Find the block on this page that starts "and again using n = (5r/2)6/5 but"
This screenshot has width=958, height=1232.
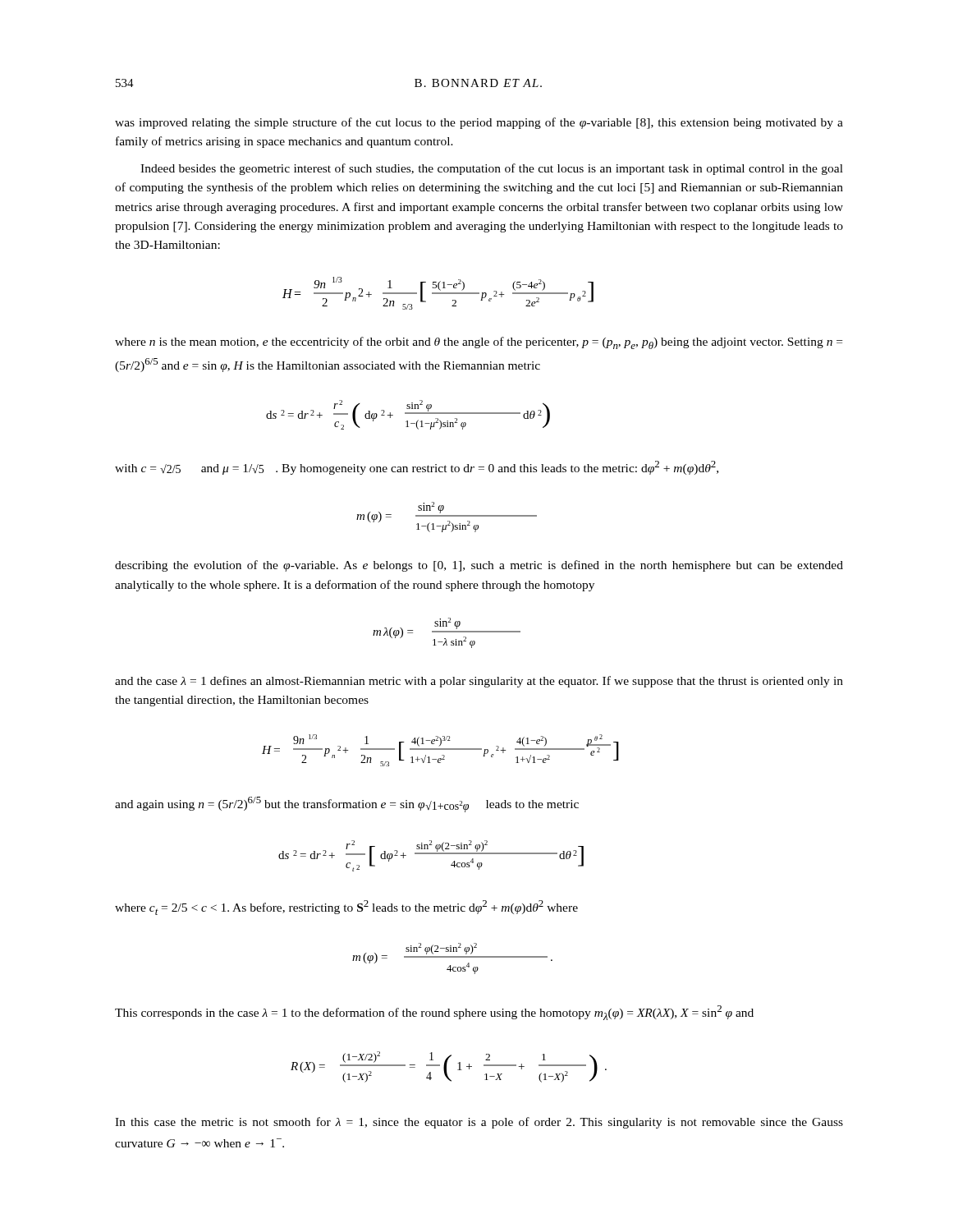479,803
